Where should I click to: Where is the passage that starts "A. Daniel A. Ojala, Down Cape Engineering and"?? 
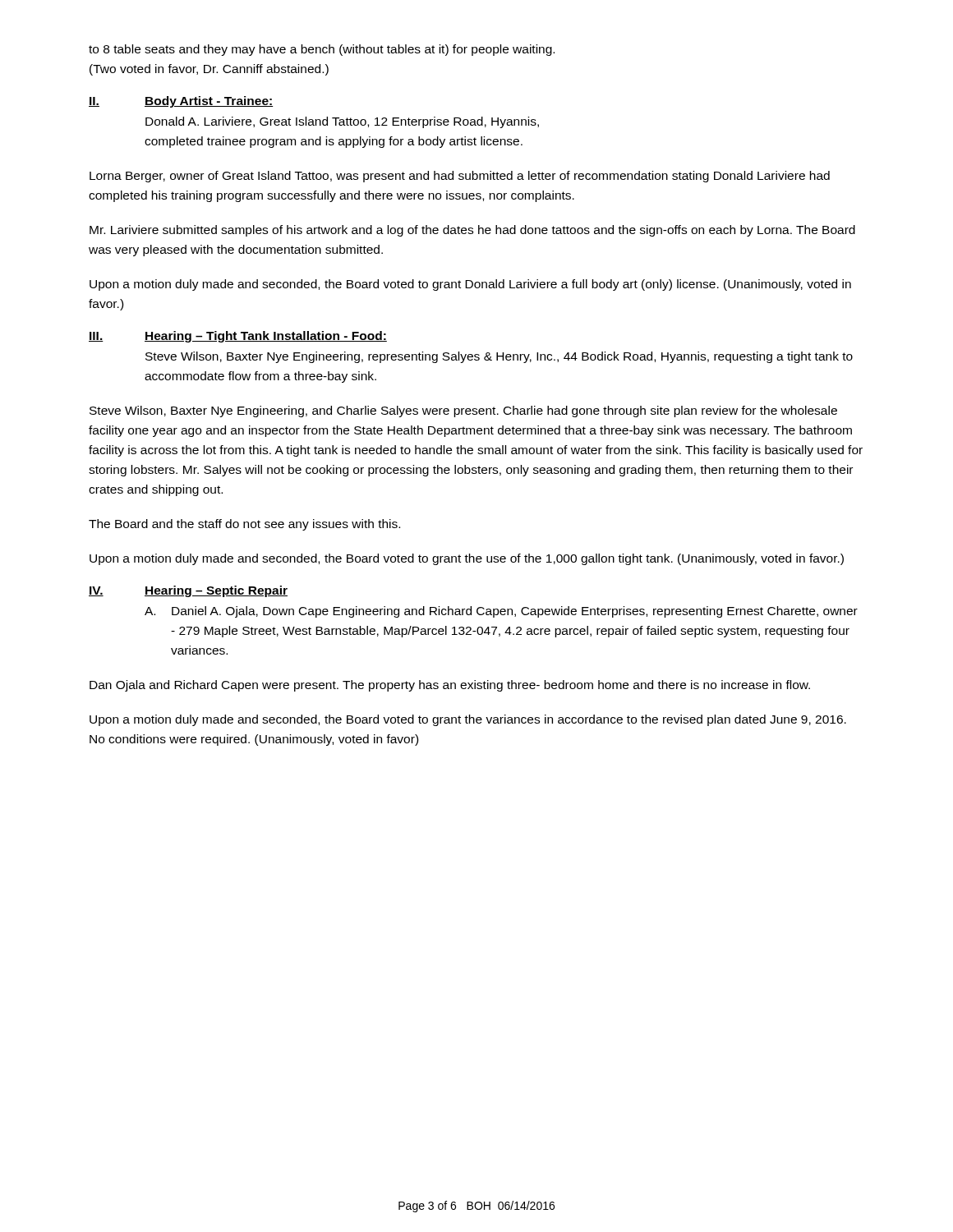click(x=504, y=631)
